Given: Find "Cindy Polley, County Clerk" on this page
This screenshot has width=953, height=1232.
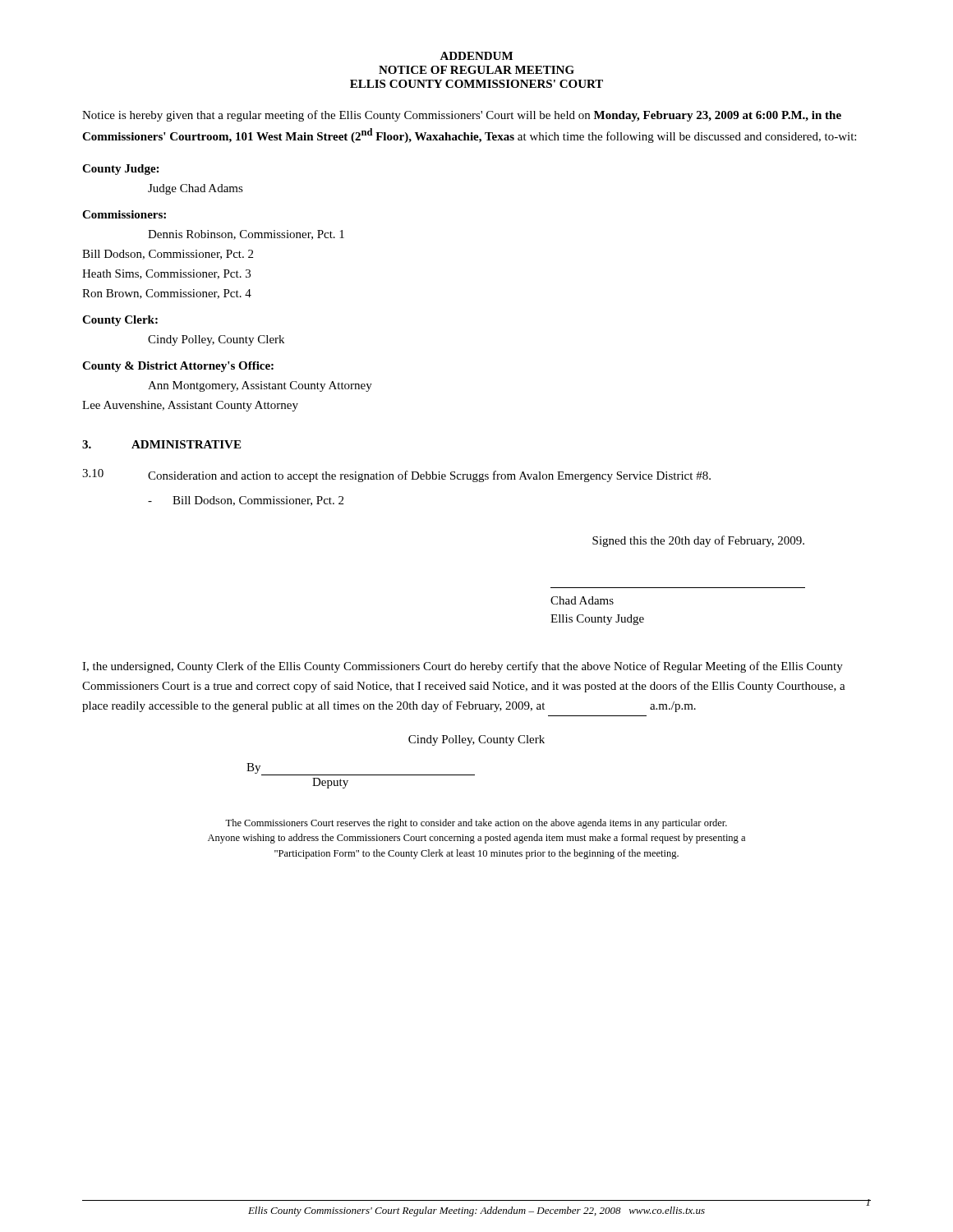Looking at the screenshot, I should point(476,739).
